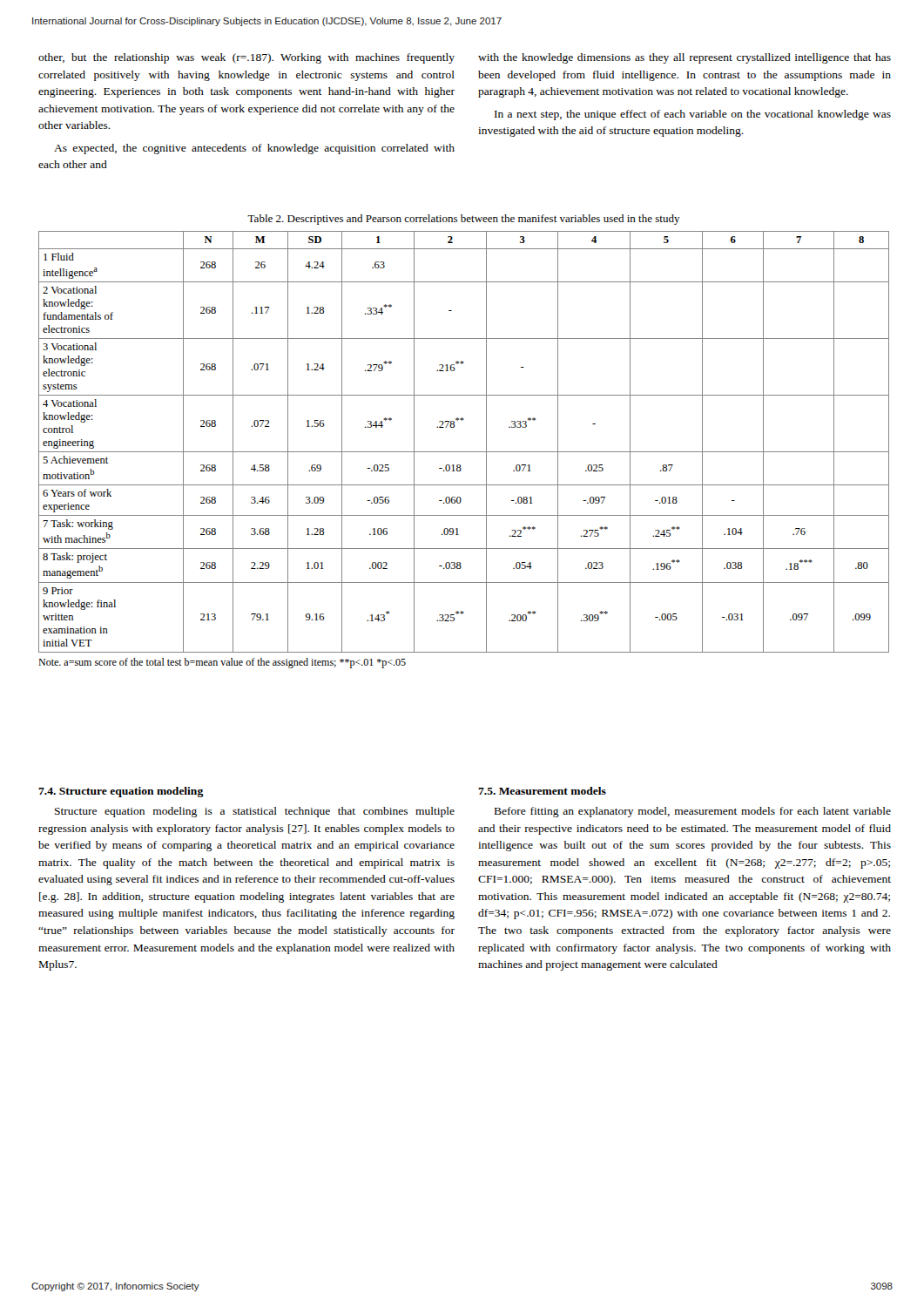Locate the section header with the text "7.4. Structure equation modeling"
The width and height of the screenshot is (924, 1307).
(121, 791)
